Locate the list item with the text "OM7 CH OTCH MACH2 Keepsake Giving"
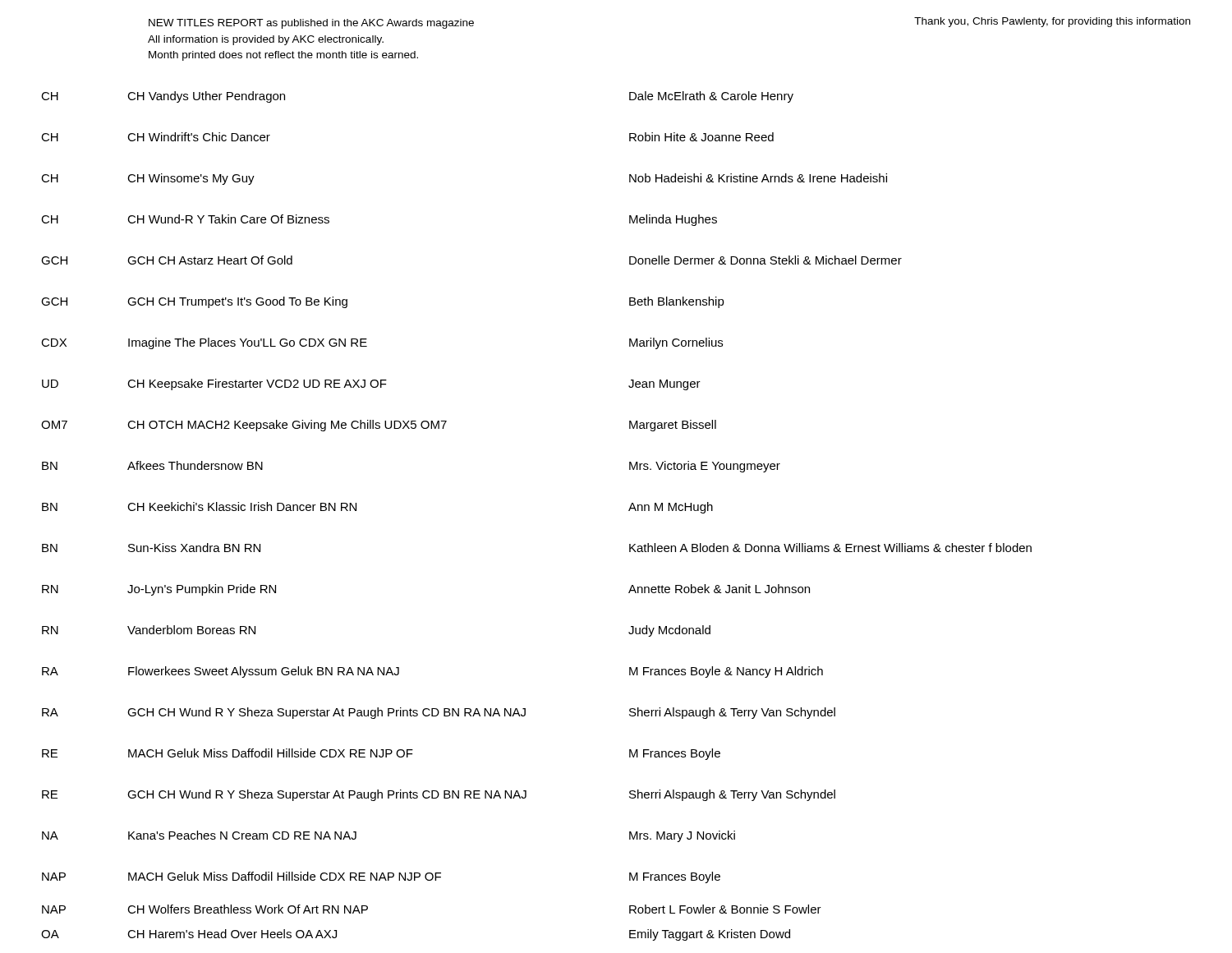The height and width of the screenshot is (953, 1232). 379,426
